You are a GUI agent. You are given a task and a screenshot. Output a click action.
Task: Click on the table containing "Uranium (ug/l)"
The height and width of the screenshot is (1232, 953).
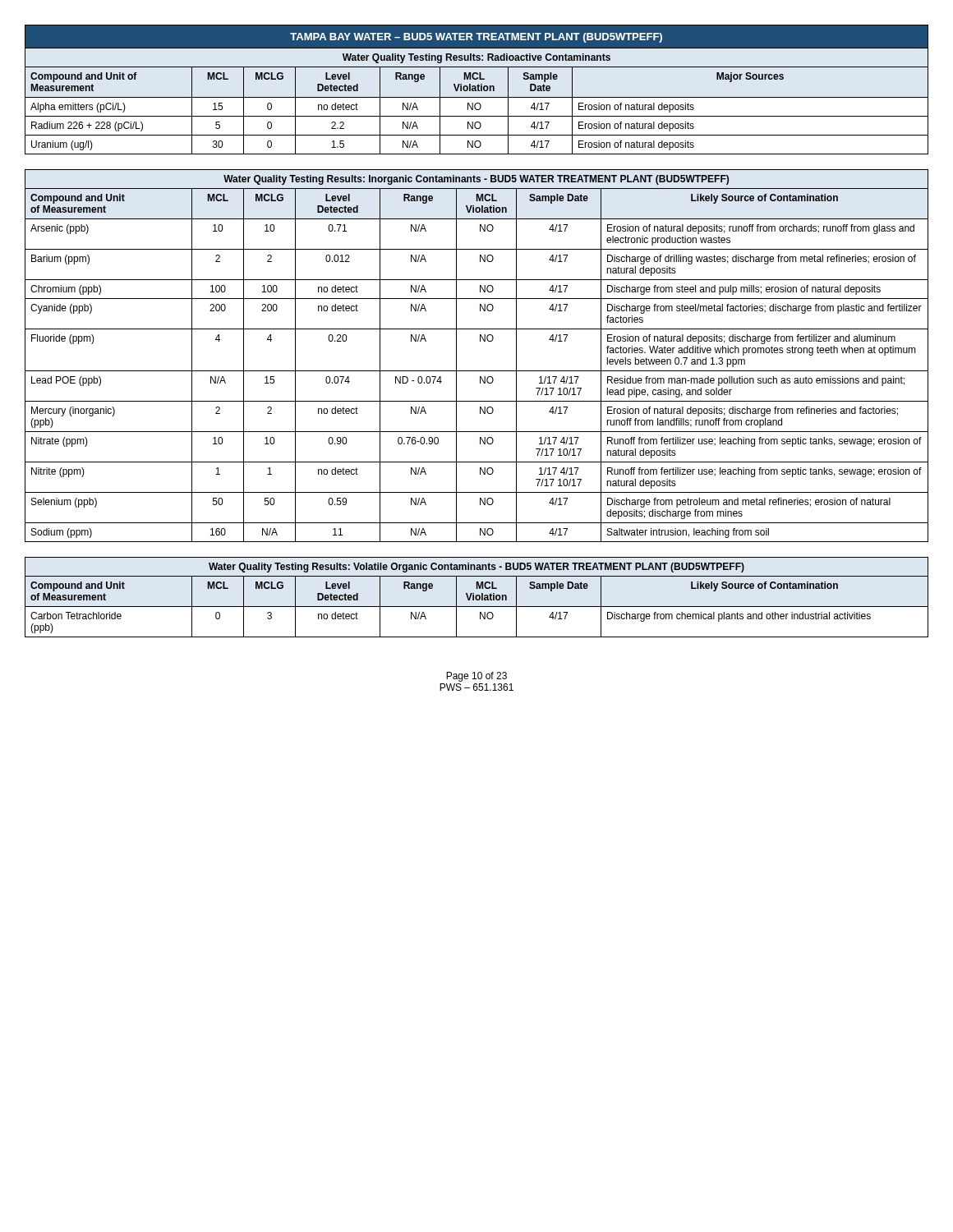click(476, 90)
